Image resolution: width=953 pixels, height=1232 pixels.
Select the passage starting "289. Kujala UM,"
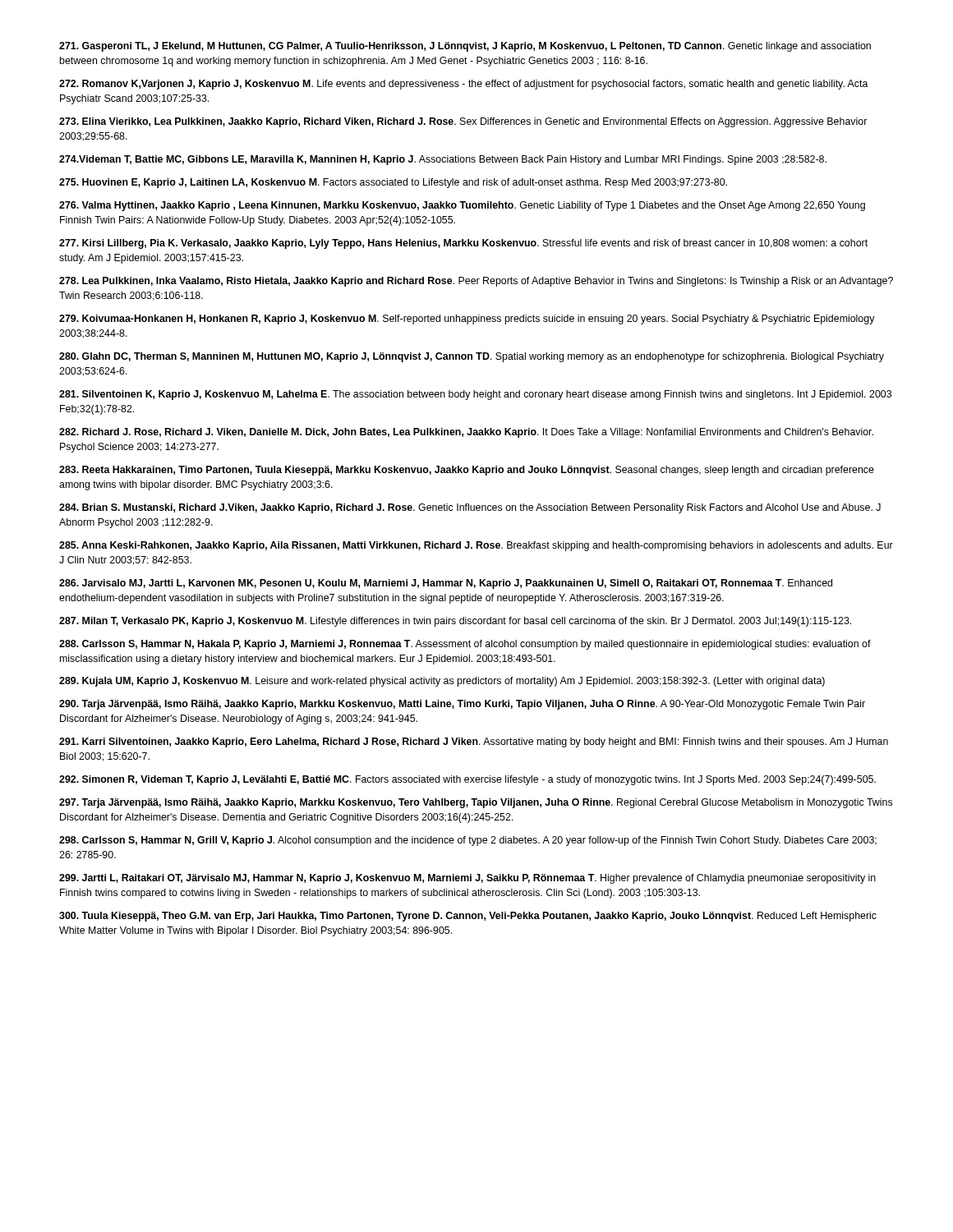coord(476,682)
